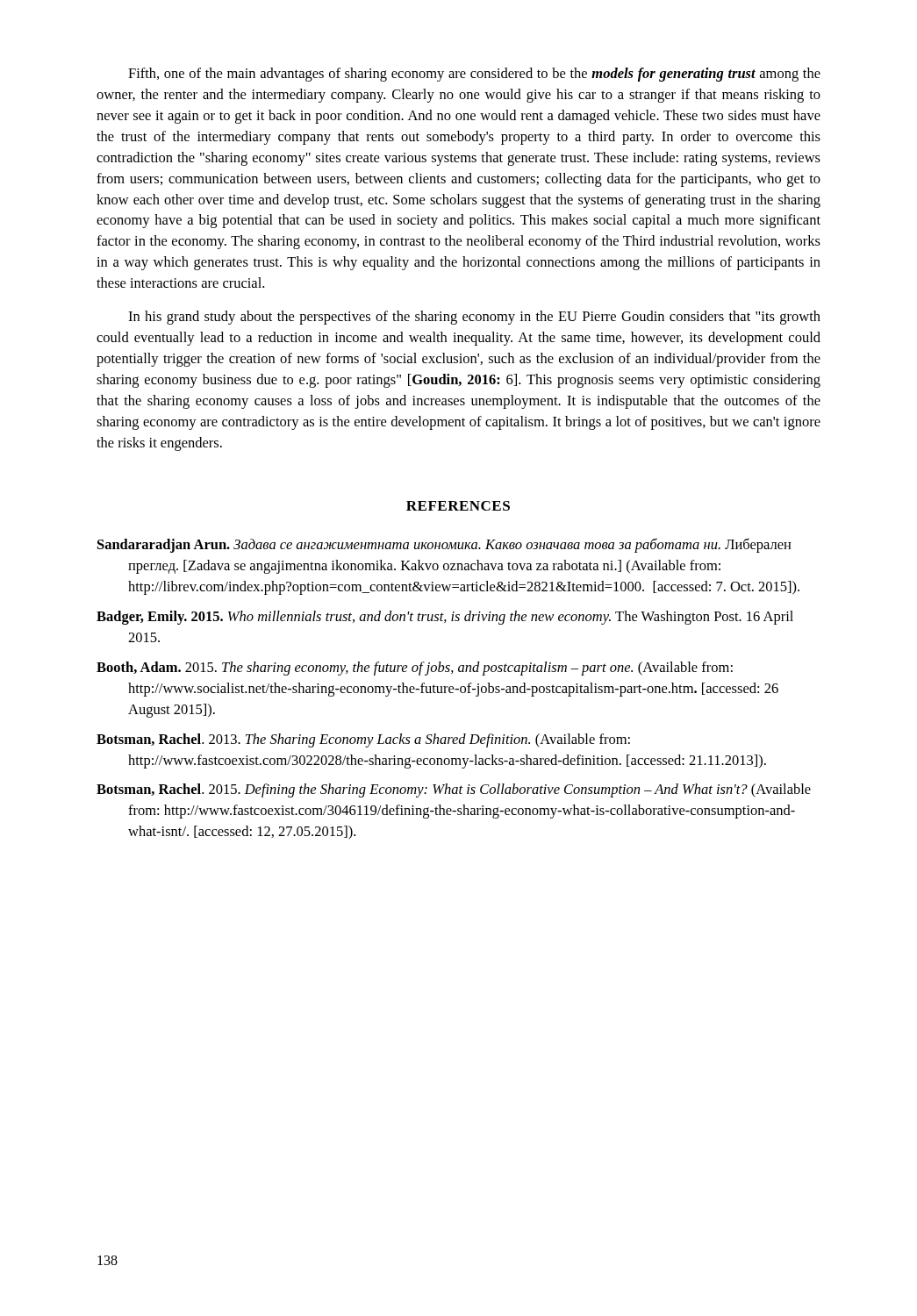Find the list item that reads "Sandararadjan Arun. Задава се ангажиментната икономика. Какво означава"
The height and width of the screenshot is (1316, 917).
click(x=448, y=566)
